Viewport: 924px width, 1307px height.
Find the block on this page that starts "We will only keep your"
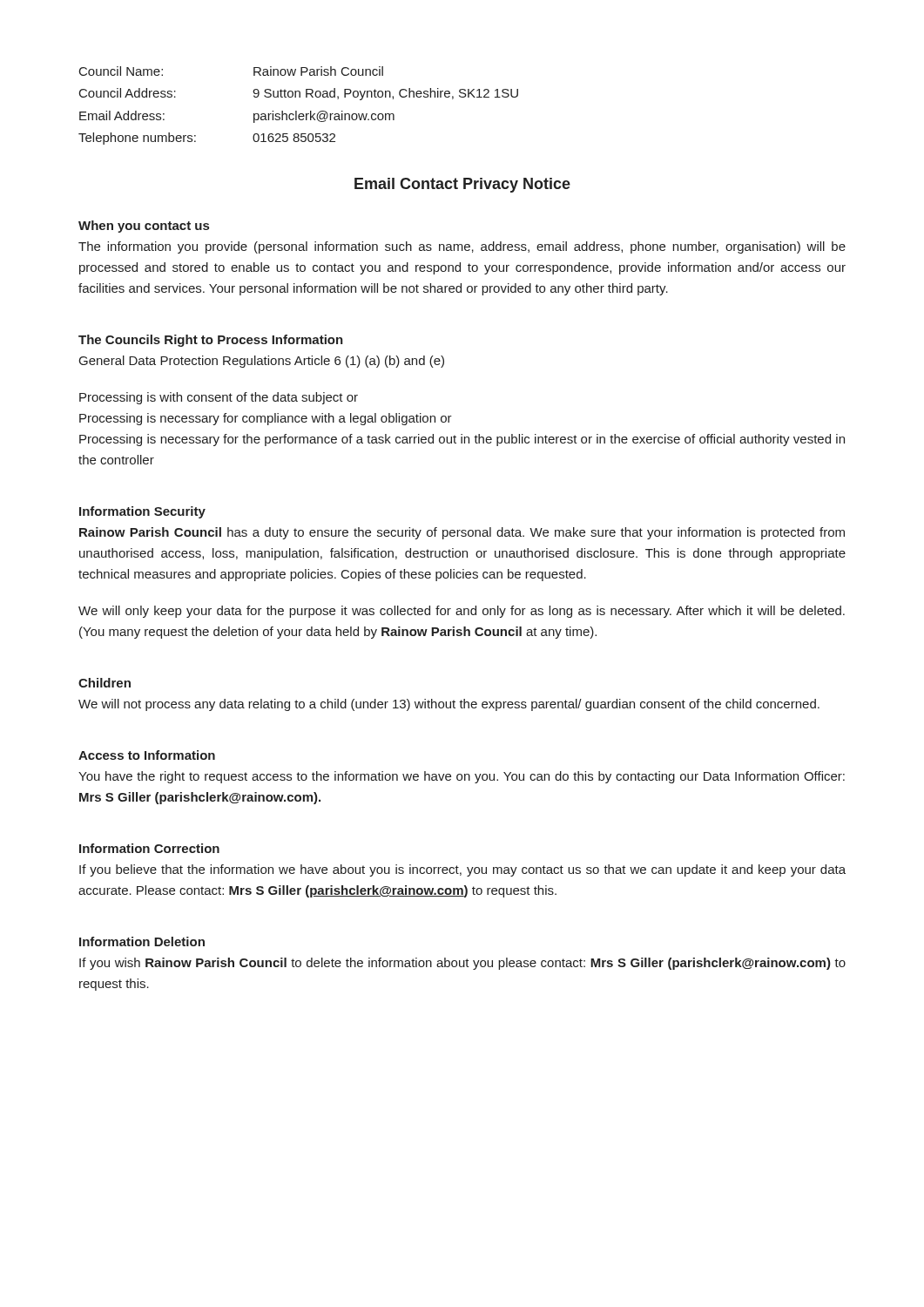pos(462,621)
